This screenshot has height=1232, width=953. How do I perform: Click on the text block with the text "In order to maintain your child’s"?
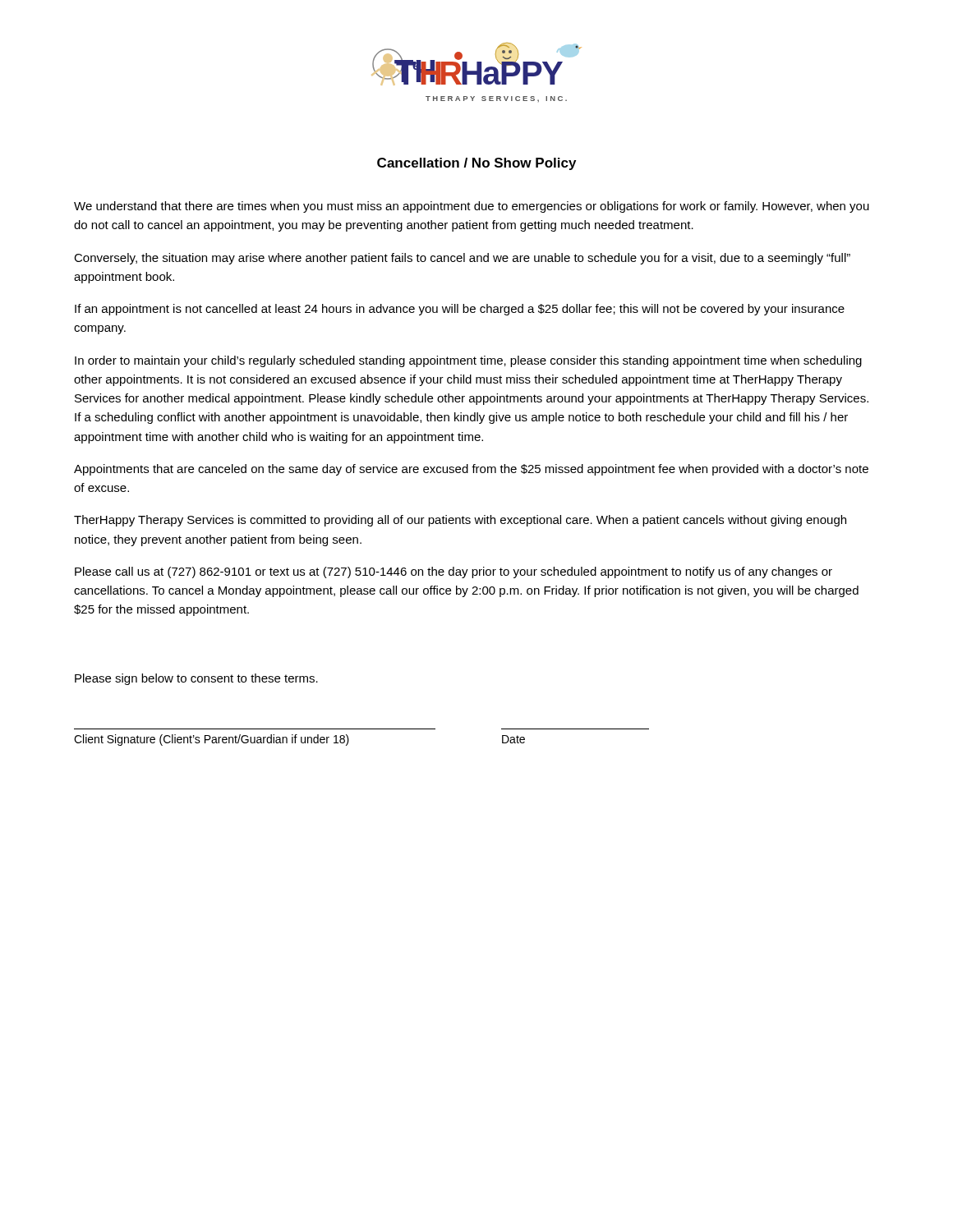point(472,398)
